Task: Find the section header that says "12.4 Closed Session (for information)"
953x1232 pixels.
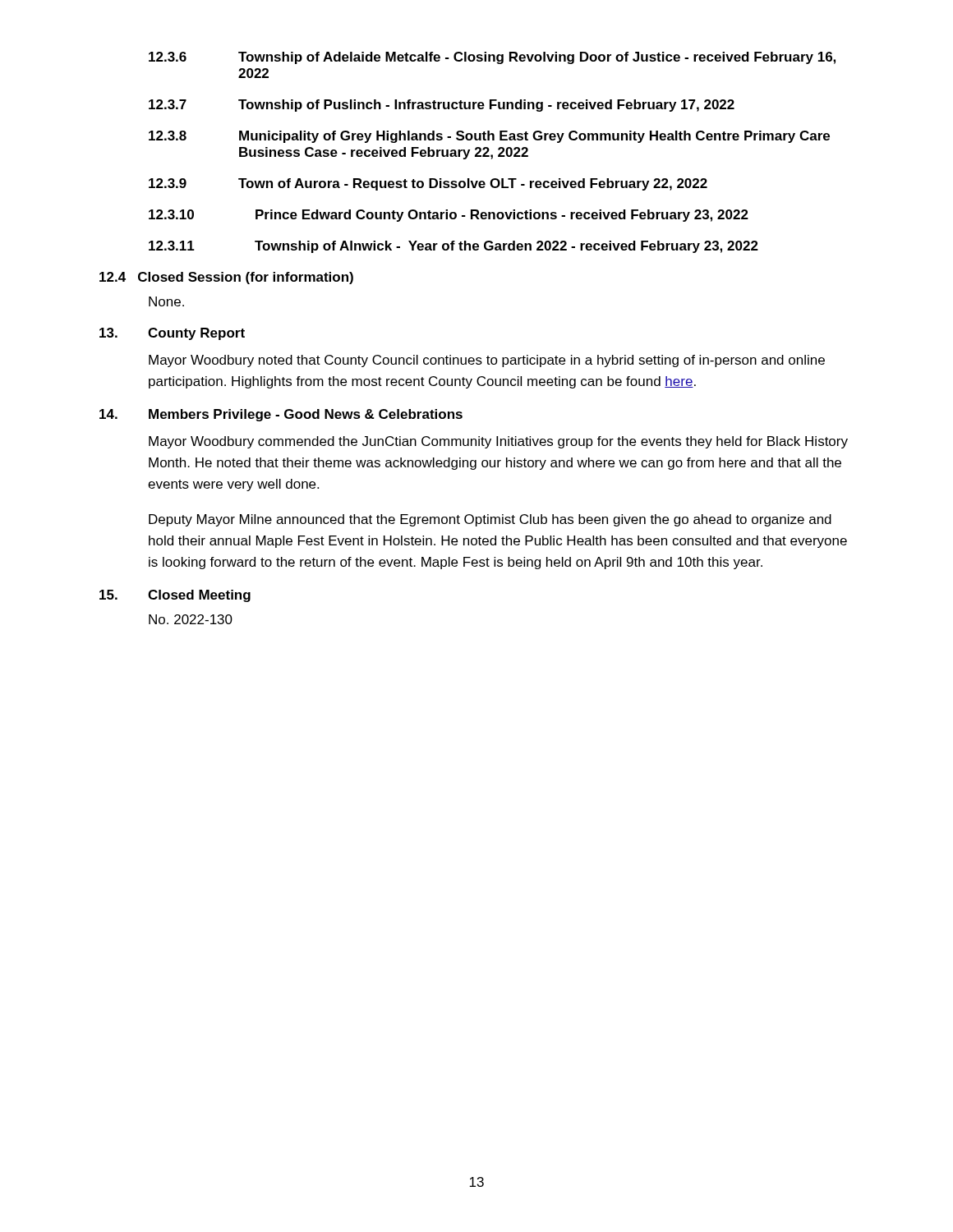Action: coord(226,278)
